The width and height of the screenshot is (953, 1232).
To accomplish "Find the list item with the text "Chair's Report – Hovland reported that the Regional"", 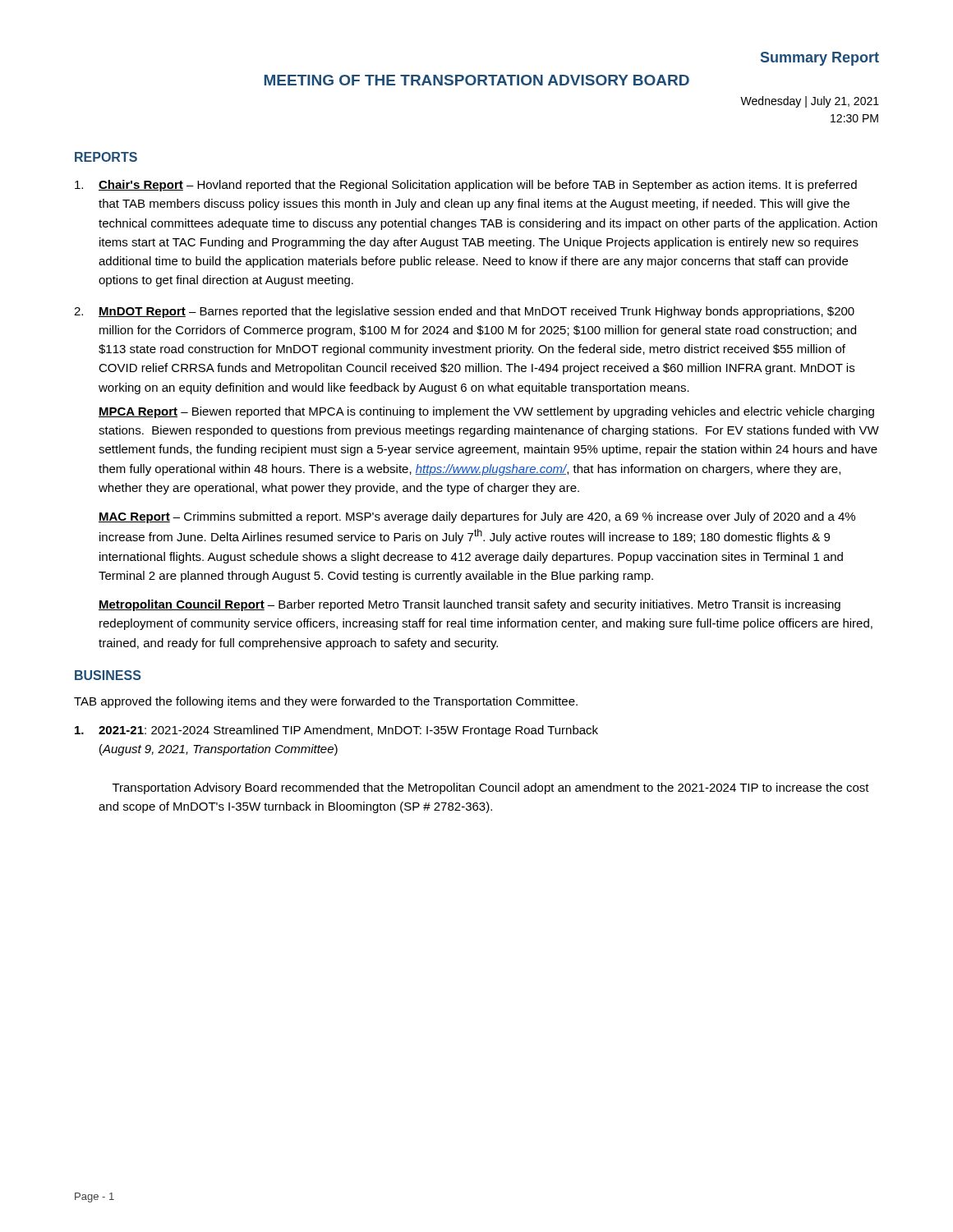I will [476, 232].
